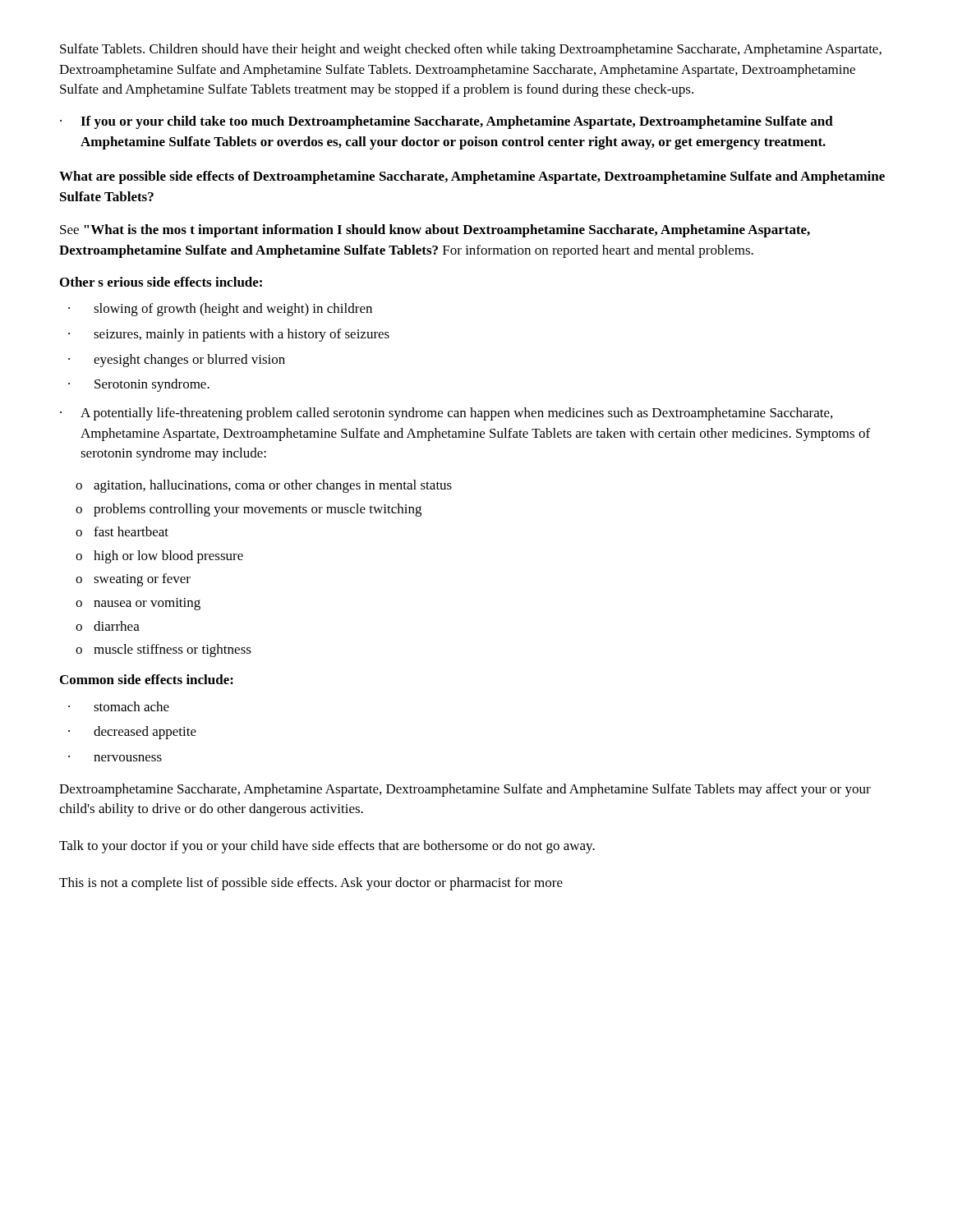Locate the text block starting "Talk to your doctor if"

click(327, 845)
